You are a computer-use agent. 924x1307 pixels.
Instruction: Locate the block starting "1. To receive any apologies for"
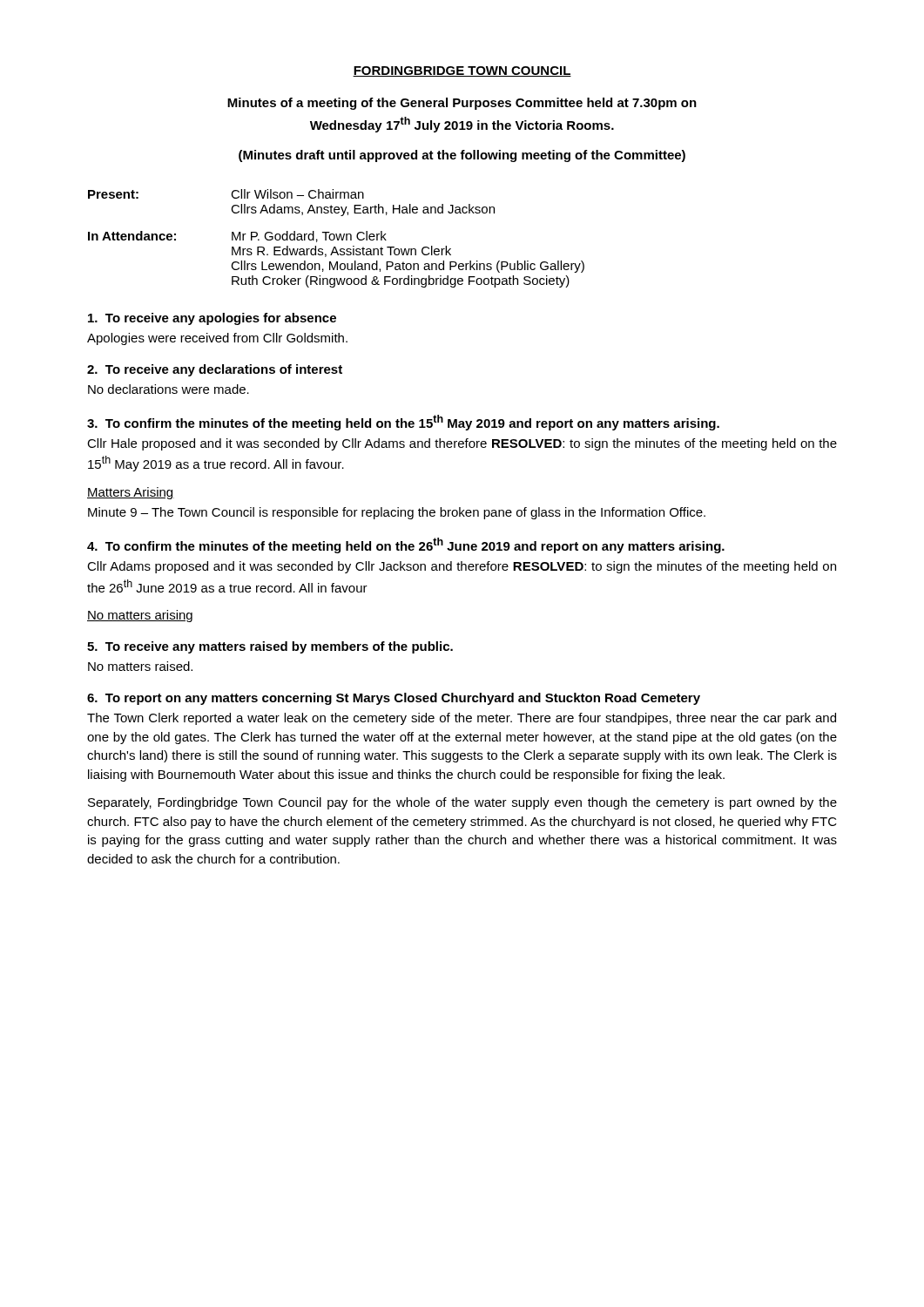pos(212,318)
